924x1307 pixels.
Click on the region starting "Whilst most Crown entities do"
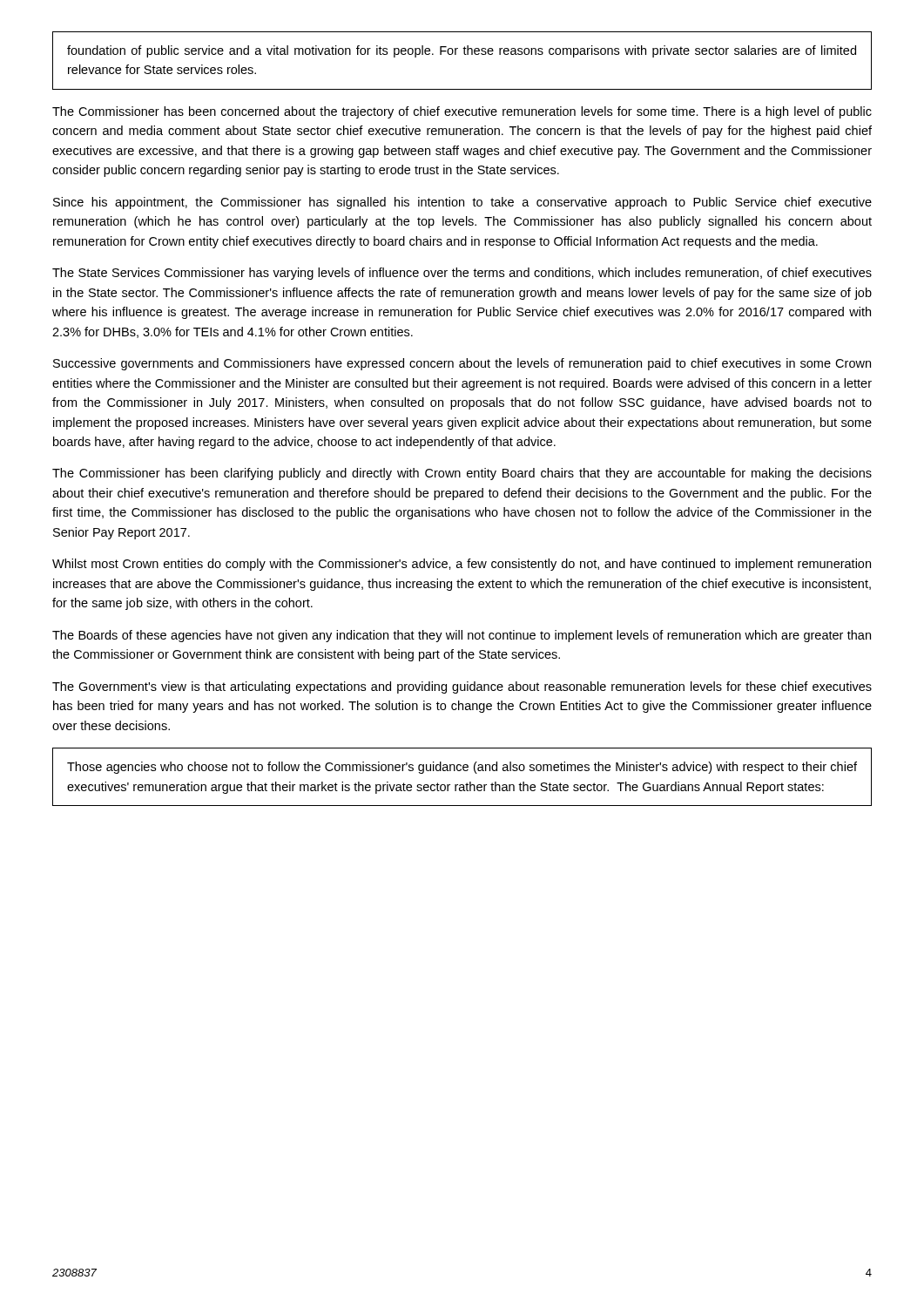point(462,584)
